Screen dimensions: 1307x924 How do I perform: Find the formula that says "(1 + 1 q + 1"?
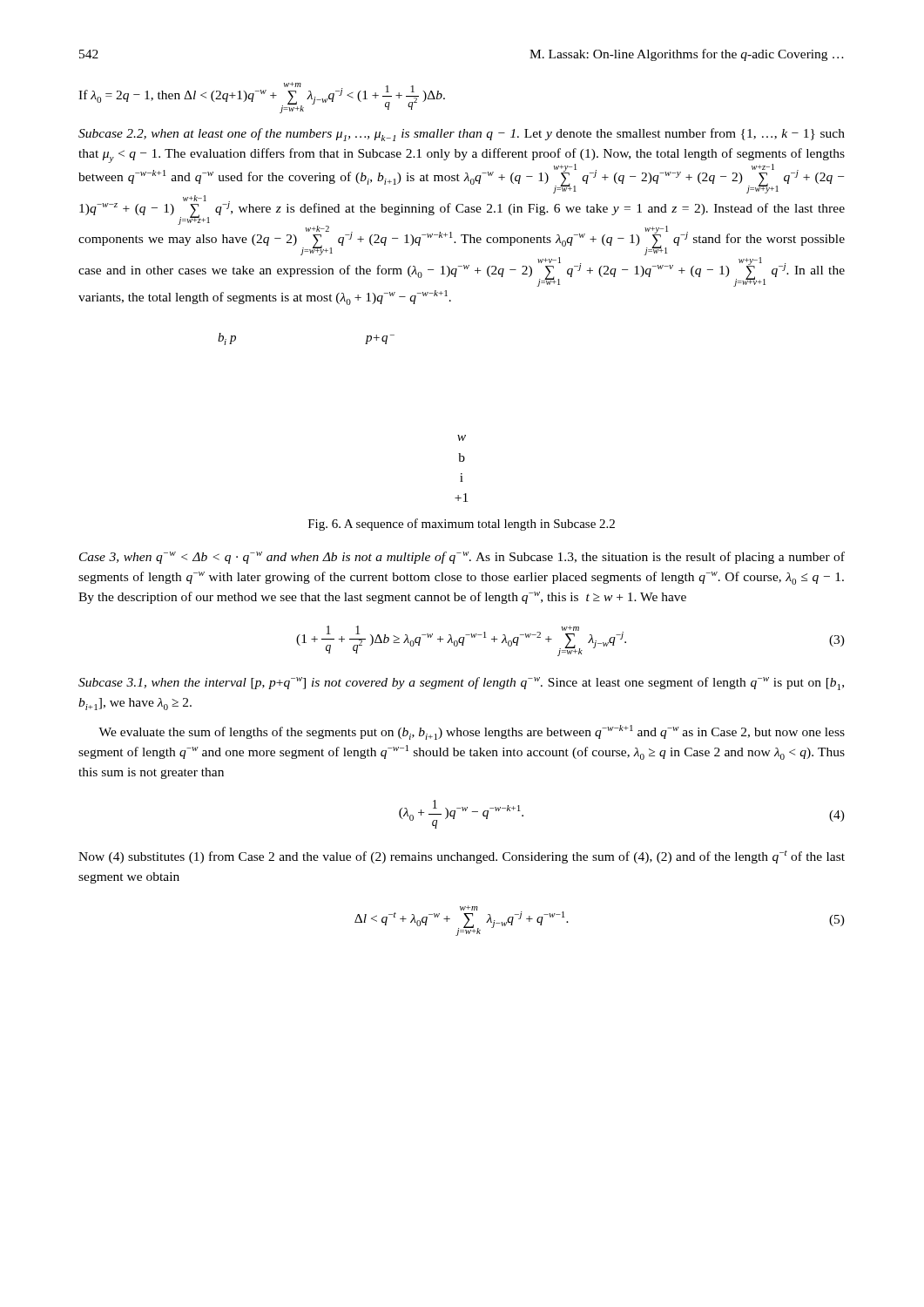pos(570,640)
